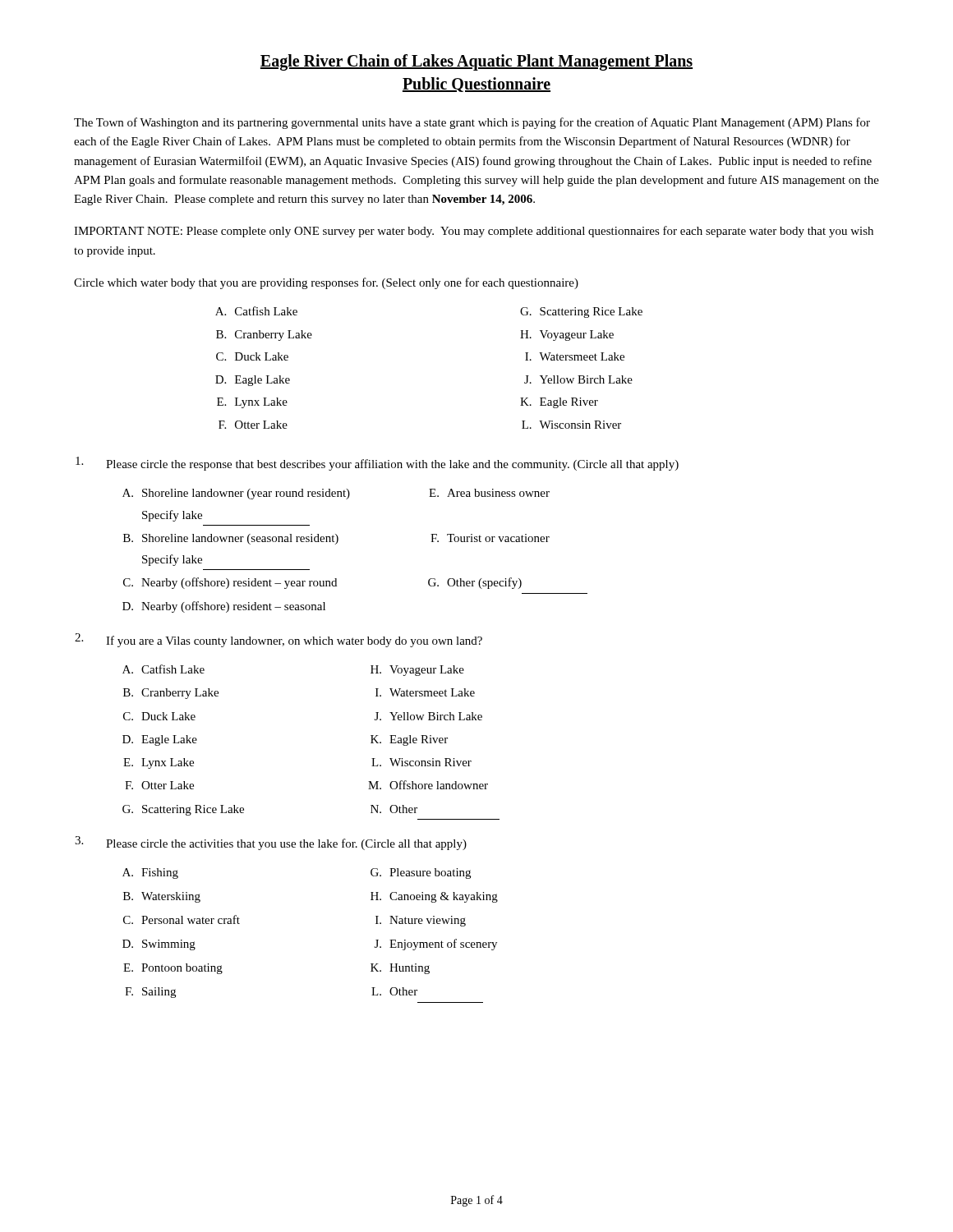Click on the list item that reads "A. Catfish Lake H. Voyageur Lake B. Cranberry"
Screen dimensions: 1232x953
coord(164,670)
